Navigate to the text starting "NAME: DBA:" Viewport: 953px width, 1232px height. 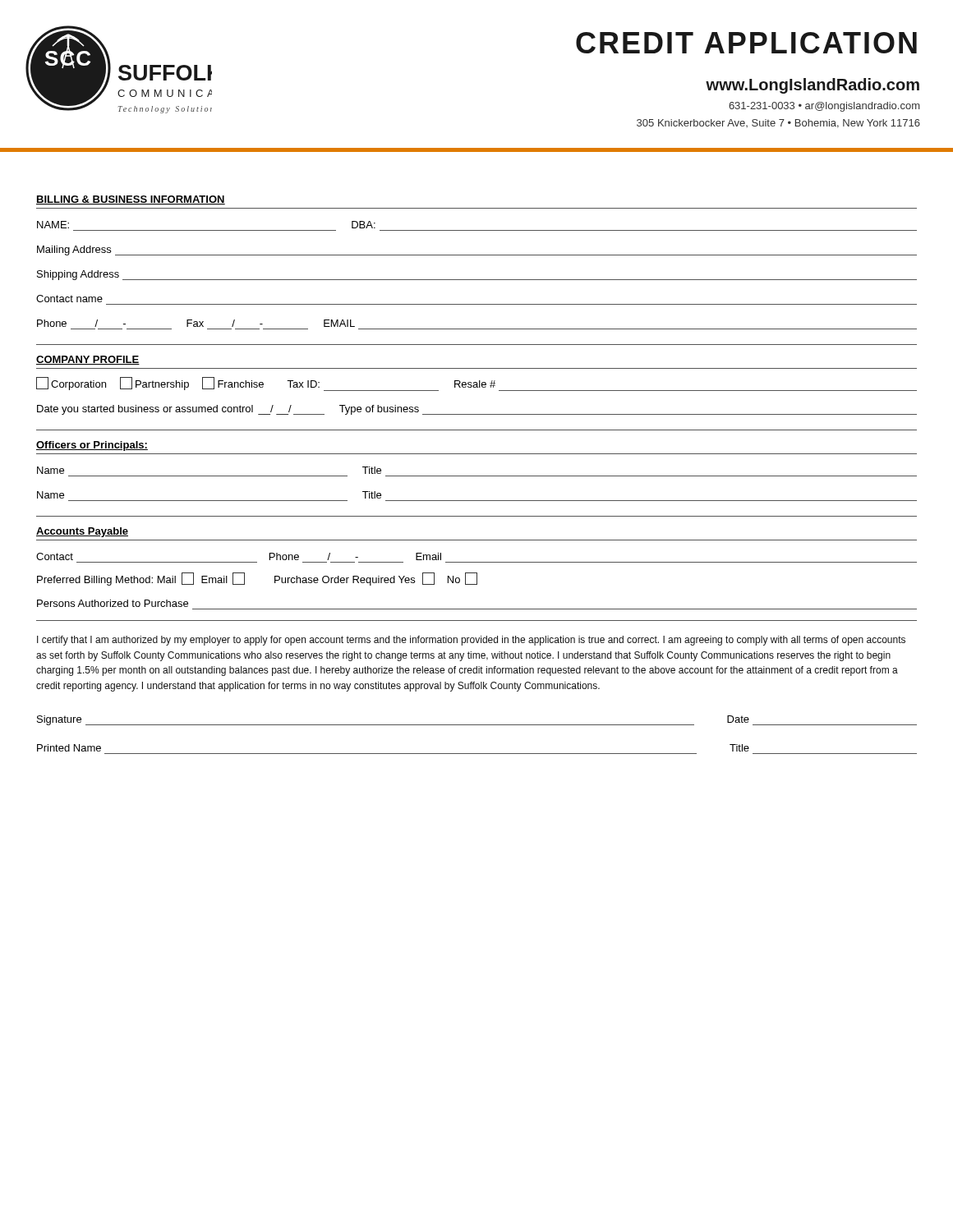tap(476, 224)
